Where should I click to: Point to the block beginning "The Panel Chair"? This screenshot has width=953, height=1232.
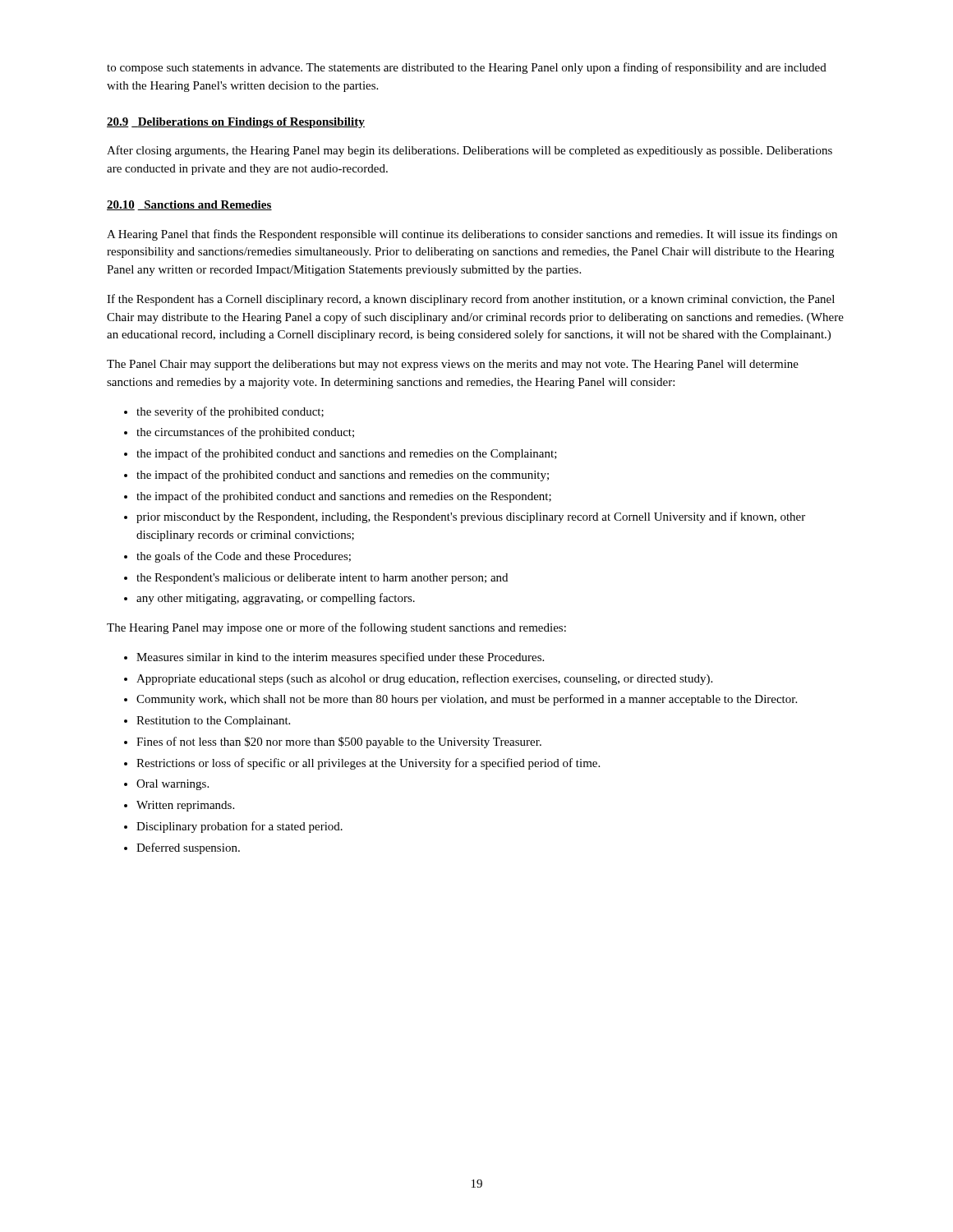453,373
